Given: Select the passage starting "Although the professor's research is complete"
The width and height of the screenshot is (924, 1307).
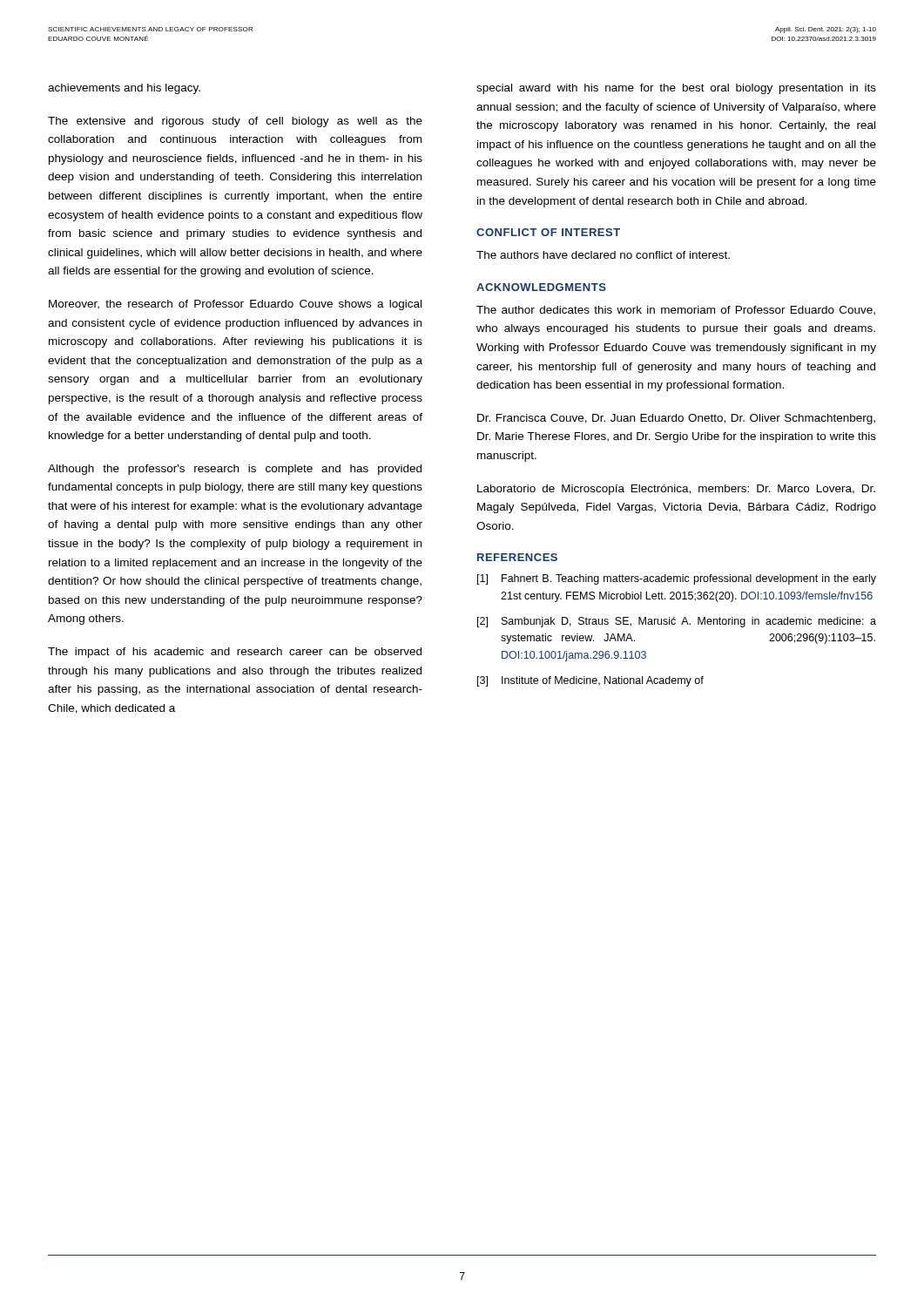Looking at the screenshot, I should coord(235,543).
